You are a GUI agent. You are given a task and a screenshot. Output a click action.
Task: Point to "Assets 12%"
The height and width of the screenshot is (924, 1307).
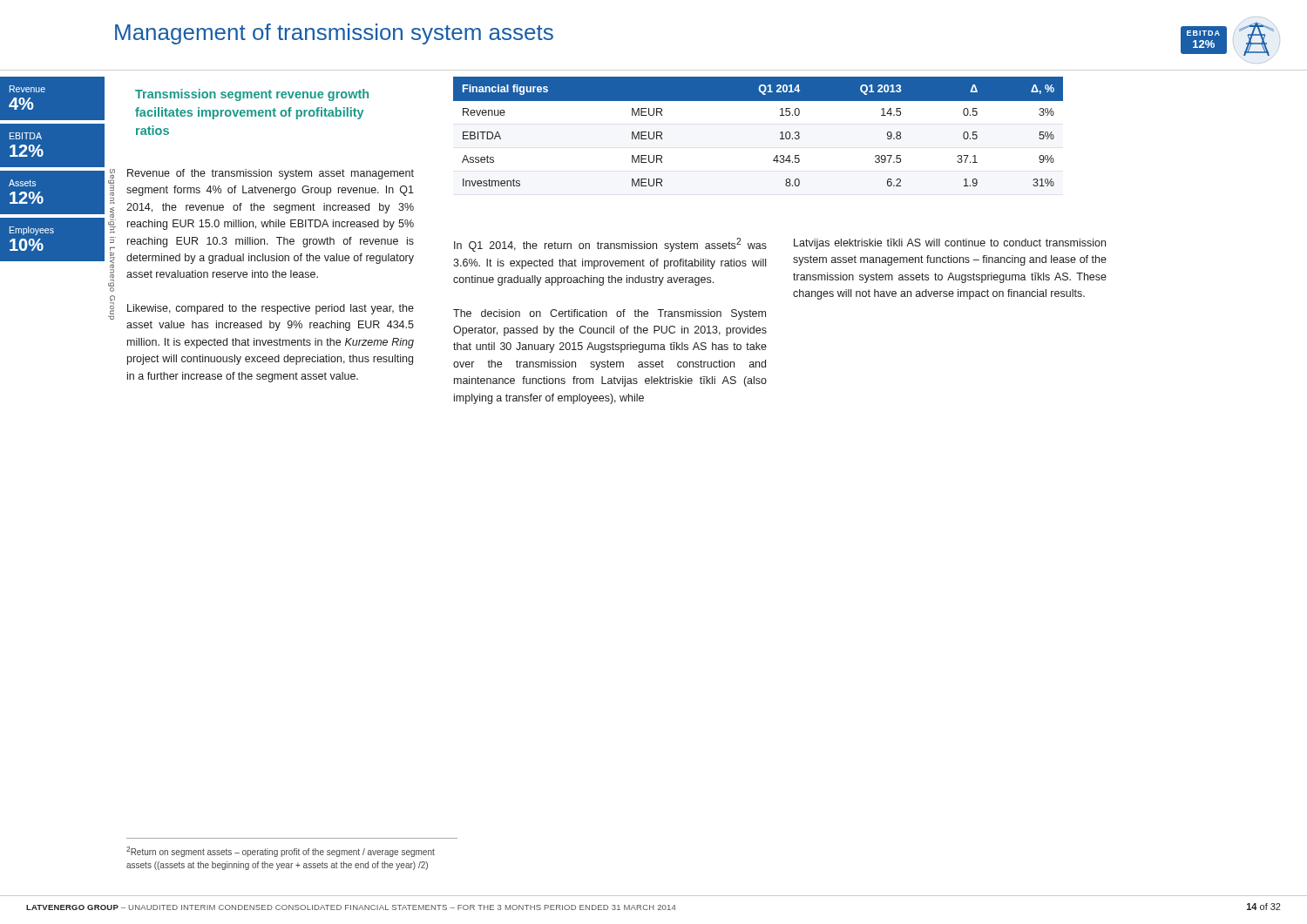52,192
